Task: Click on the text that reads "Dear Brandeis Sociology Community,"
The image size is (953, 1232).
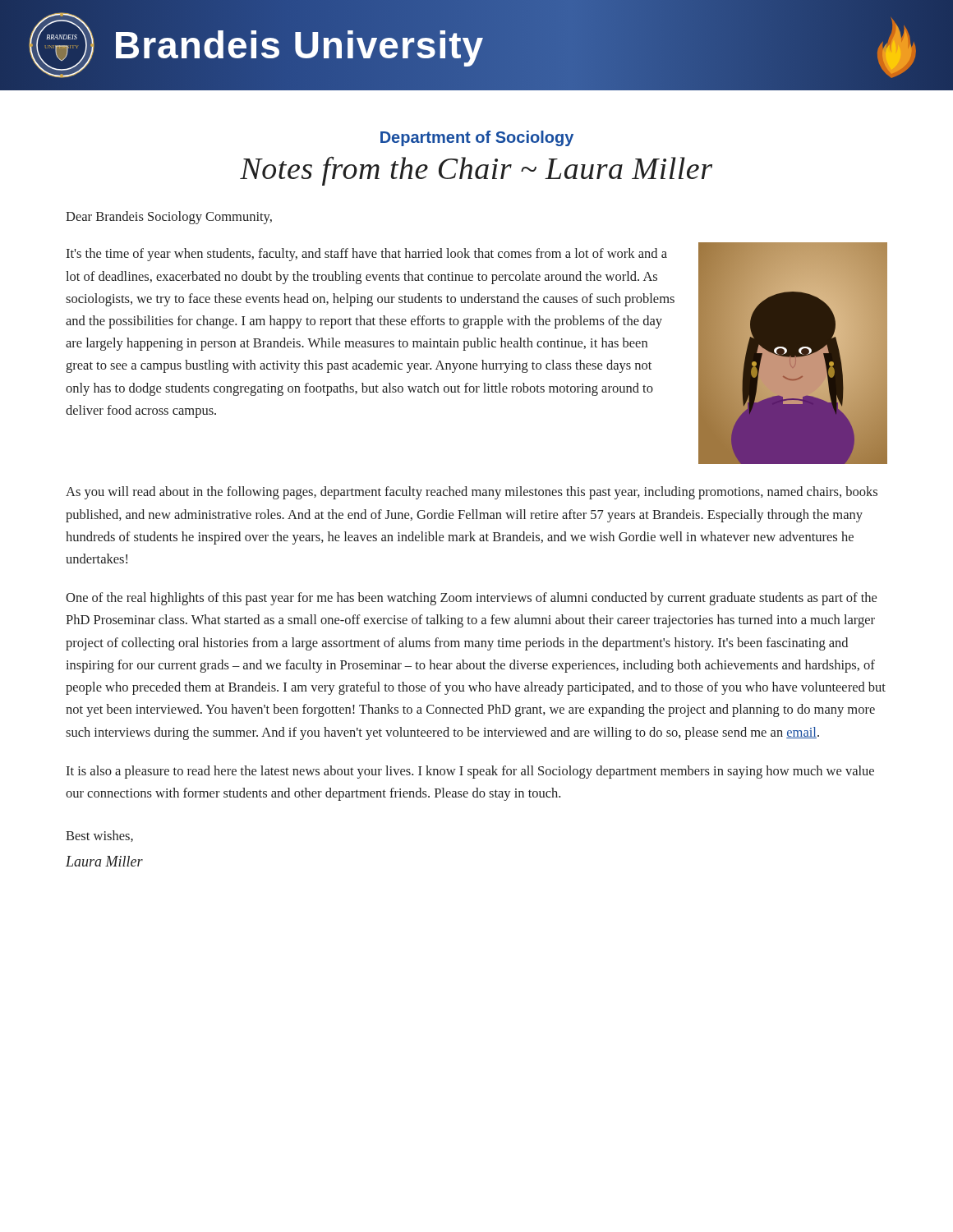Action: pyautogui.click(x=169, y=216)
